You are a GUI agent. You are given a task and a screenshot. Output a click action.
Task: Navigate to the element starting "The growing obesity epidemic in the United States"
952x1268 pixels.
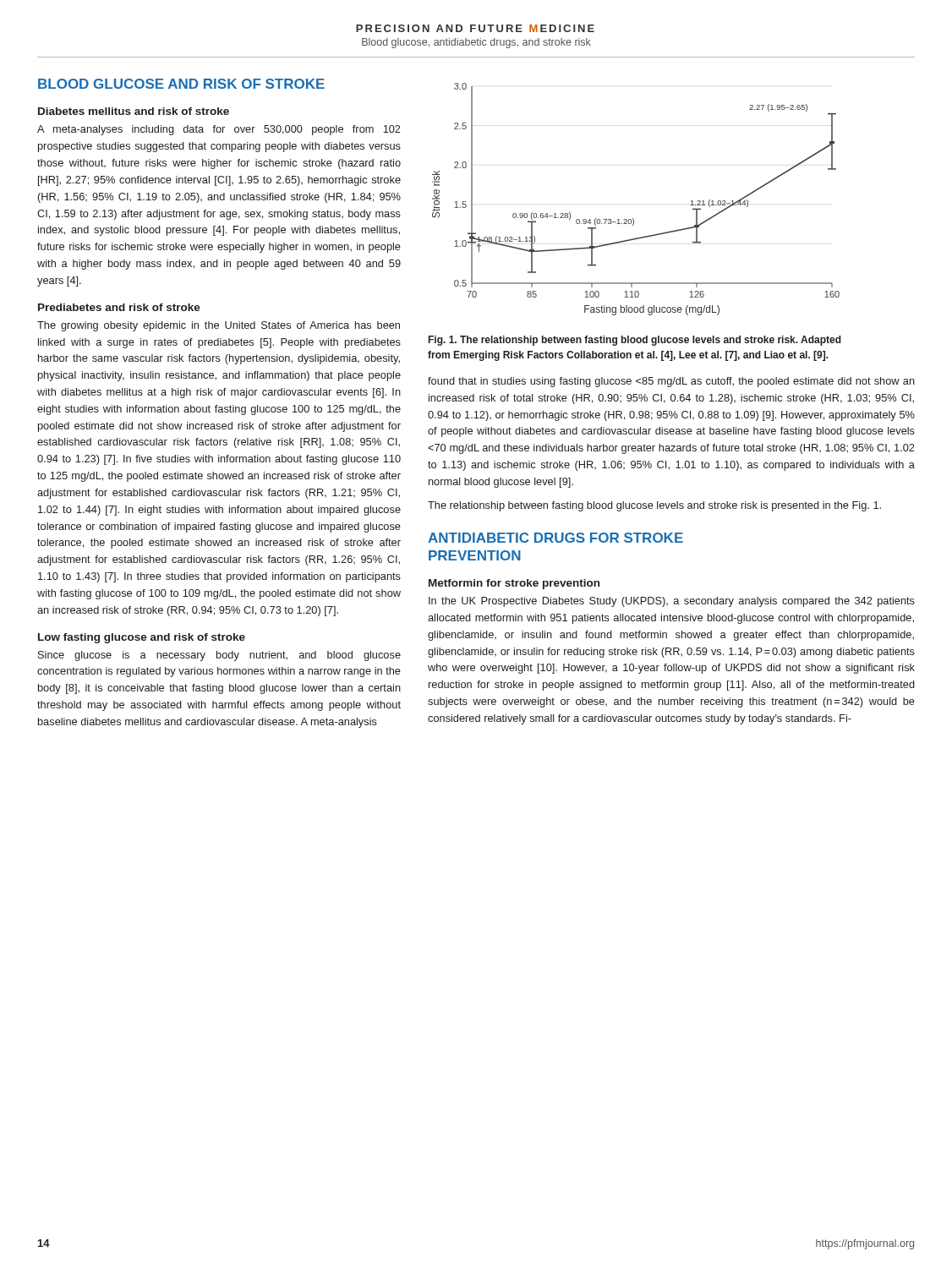coord(219,468)
